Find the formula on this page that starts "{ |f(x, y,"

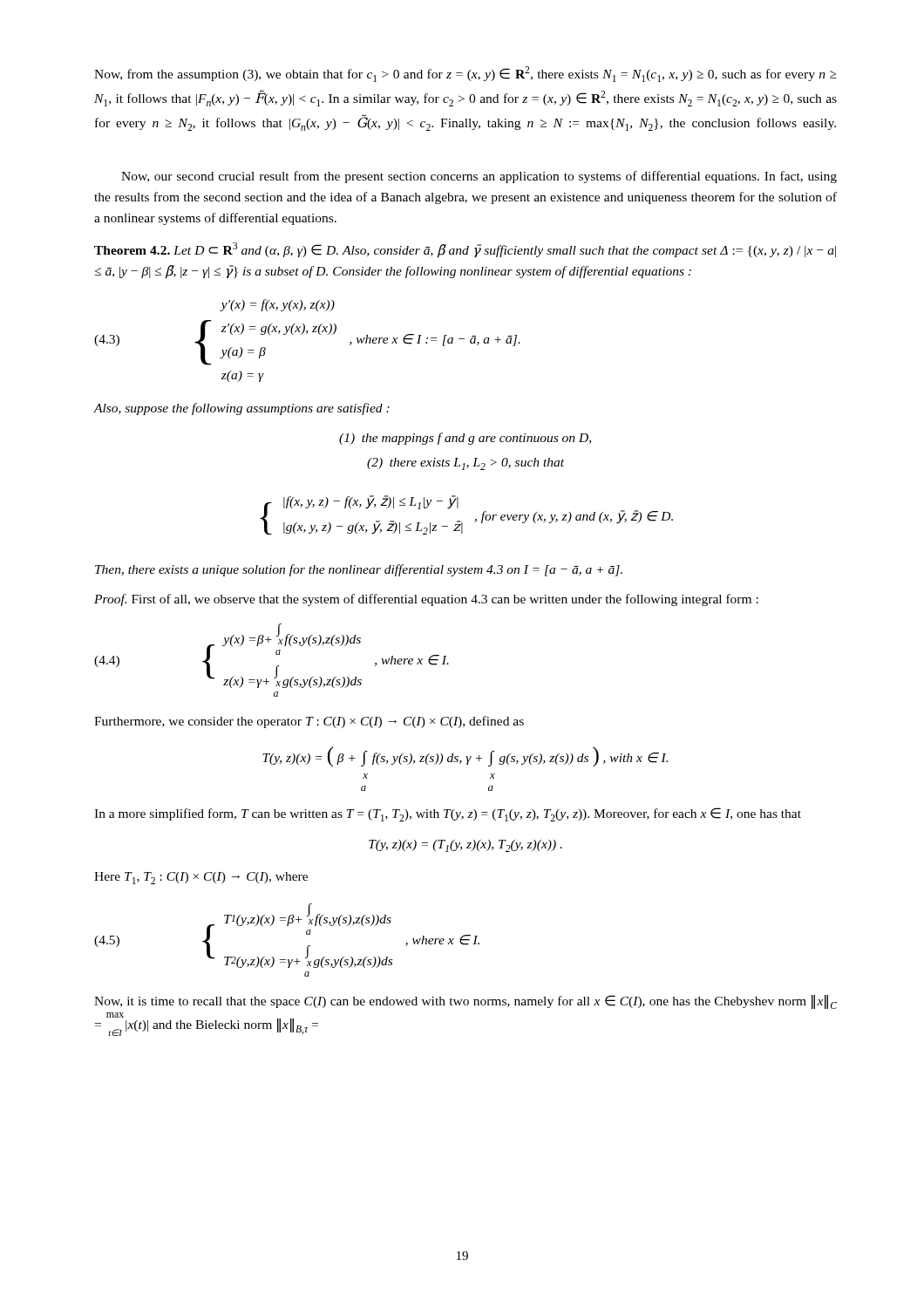coord(466,516)
